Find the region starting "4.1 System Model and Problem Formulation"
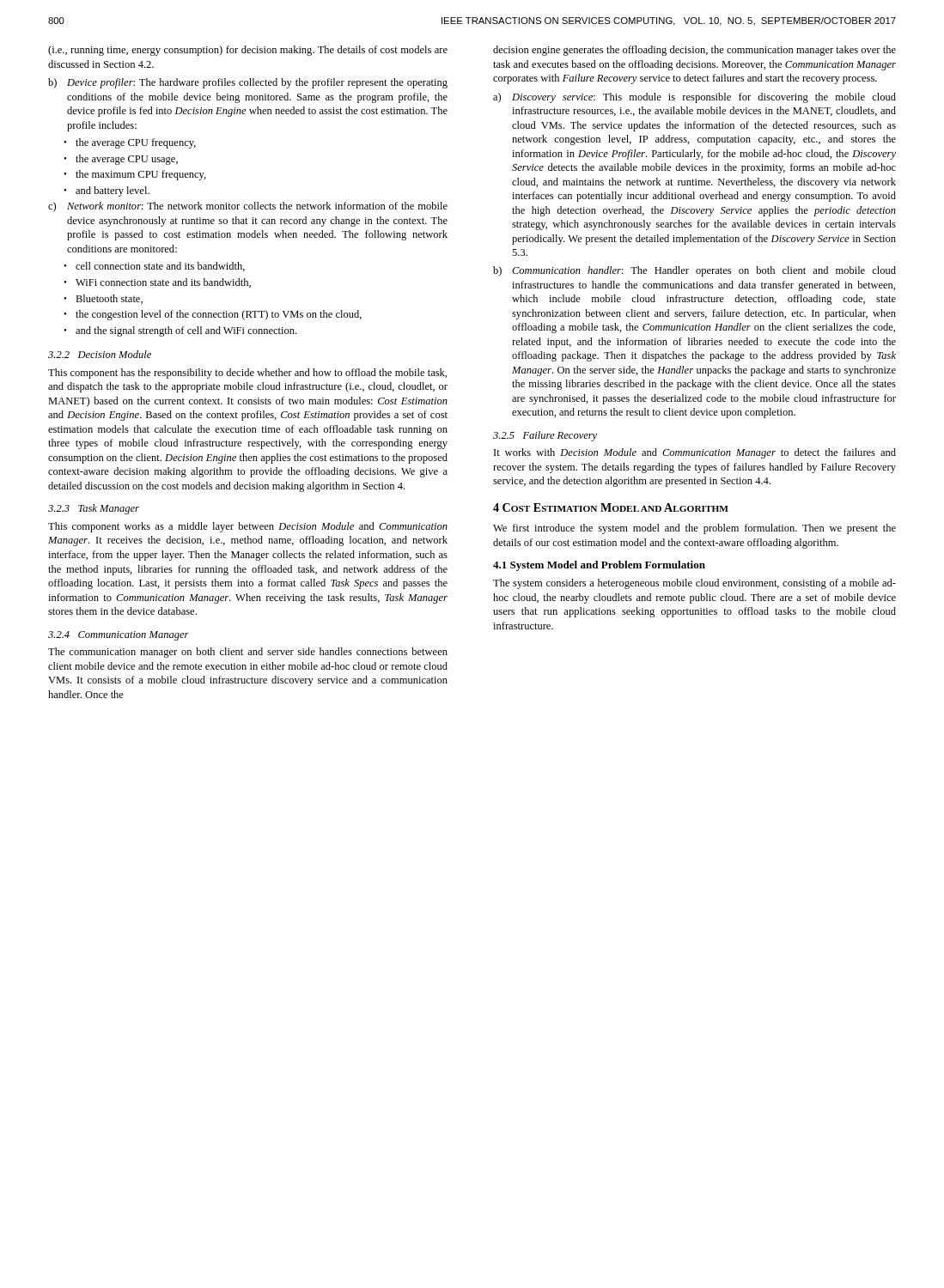 [x=694, y=566]
